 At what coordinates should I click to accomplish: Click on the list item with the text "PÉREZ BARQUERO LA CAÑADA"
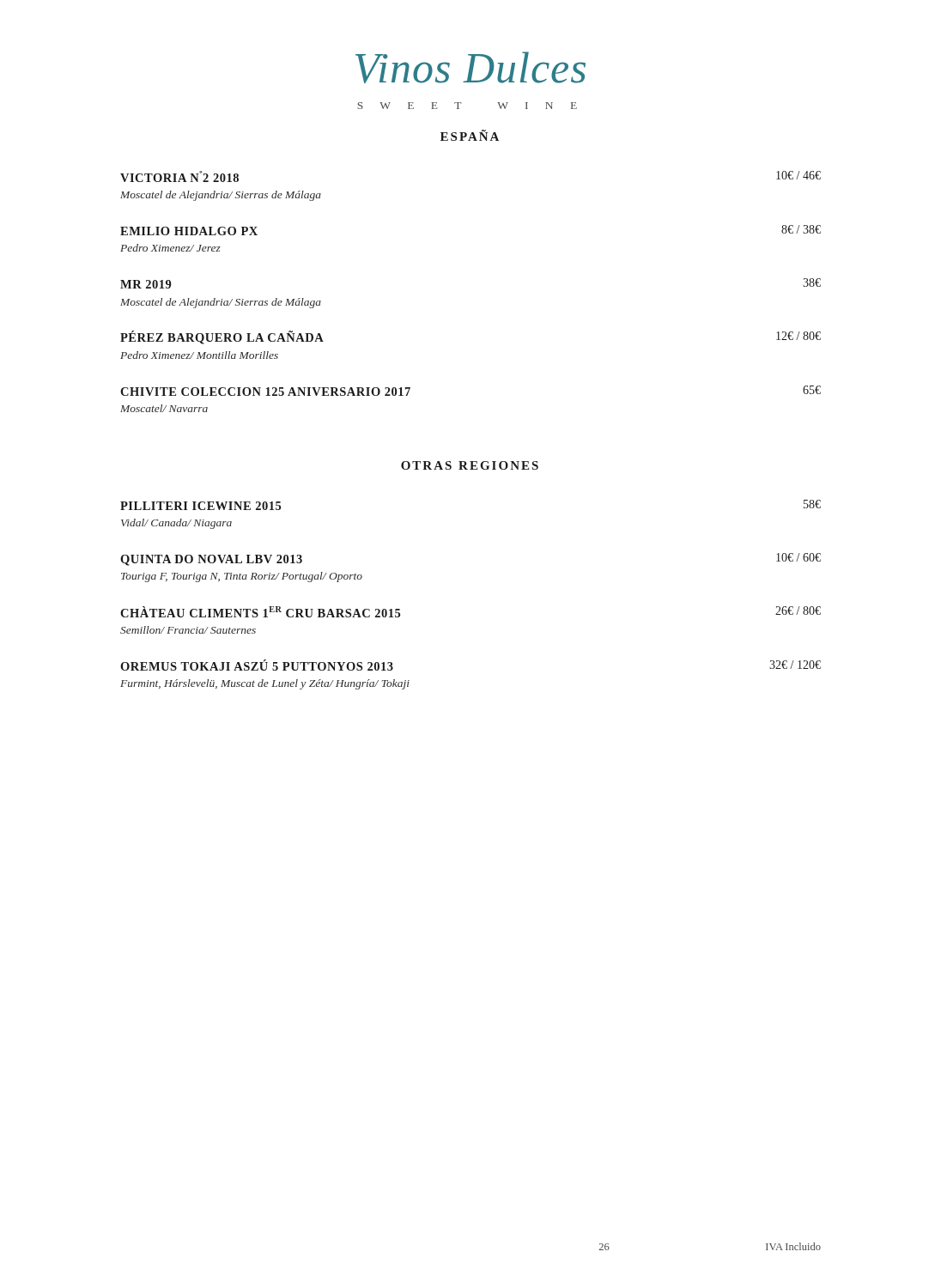pyautogui.click(x=219, y=338)
